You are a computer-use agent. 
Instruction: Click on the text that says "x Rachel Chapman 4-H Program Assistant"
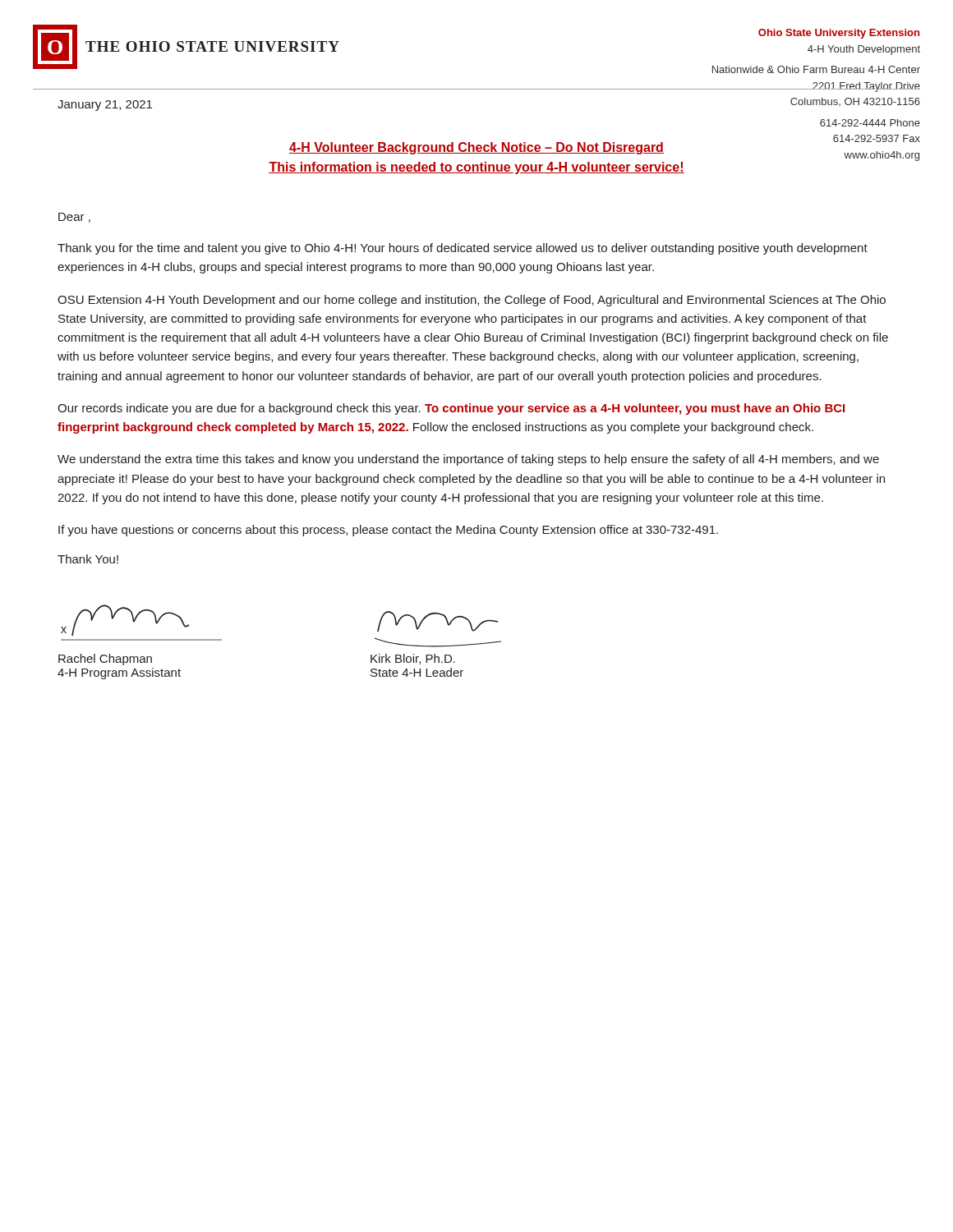click(x=189, y=635)
